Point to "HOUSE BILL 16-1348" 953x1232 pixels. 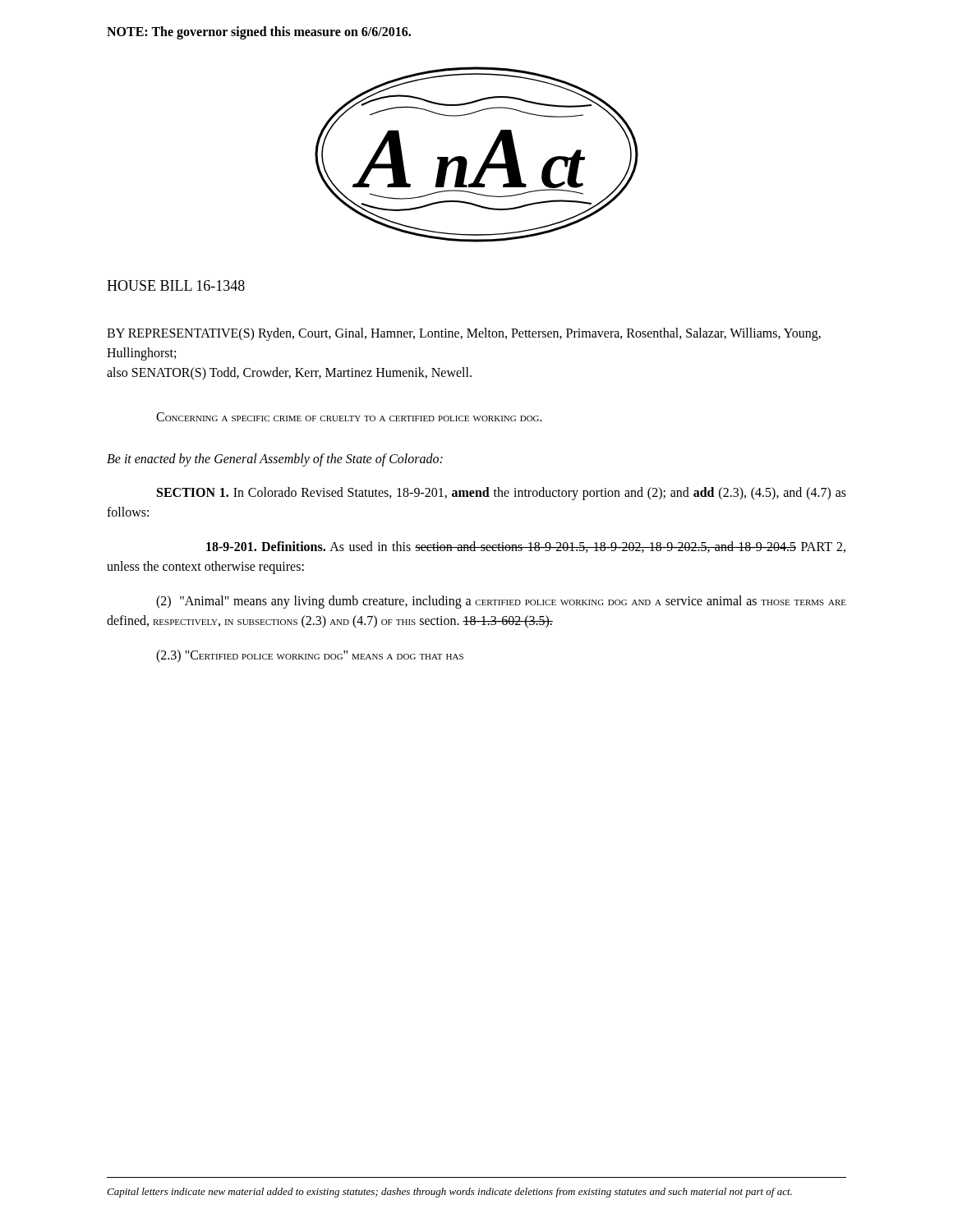pyautogui.click(x=176, y=286)
